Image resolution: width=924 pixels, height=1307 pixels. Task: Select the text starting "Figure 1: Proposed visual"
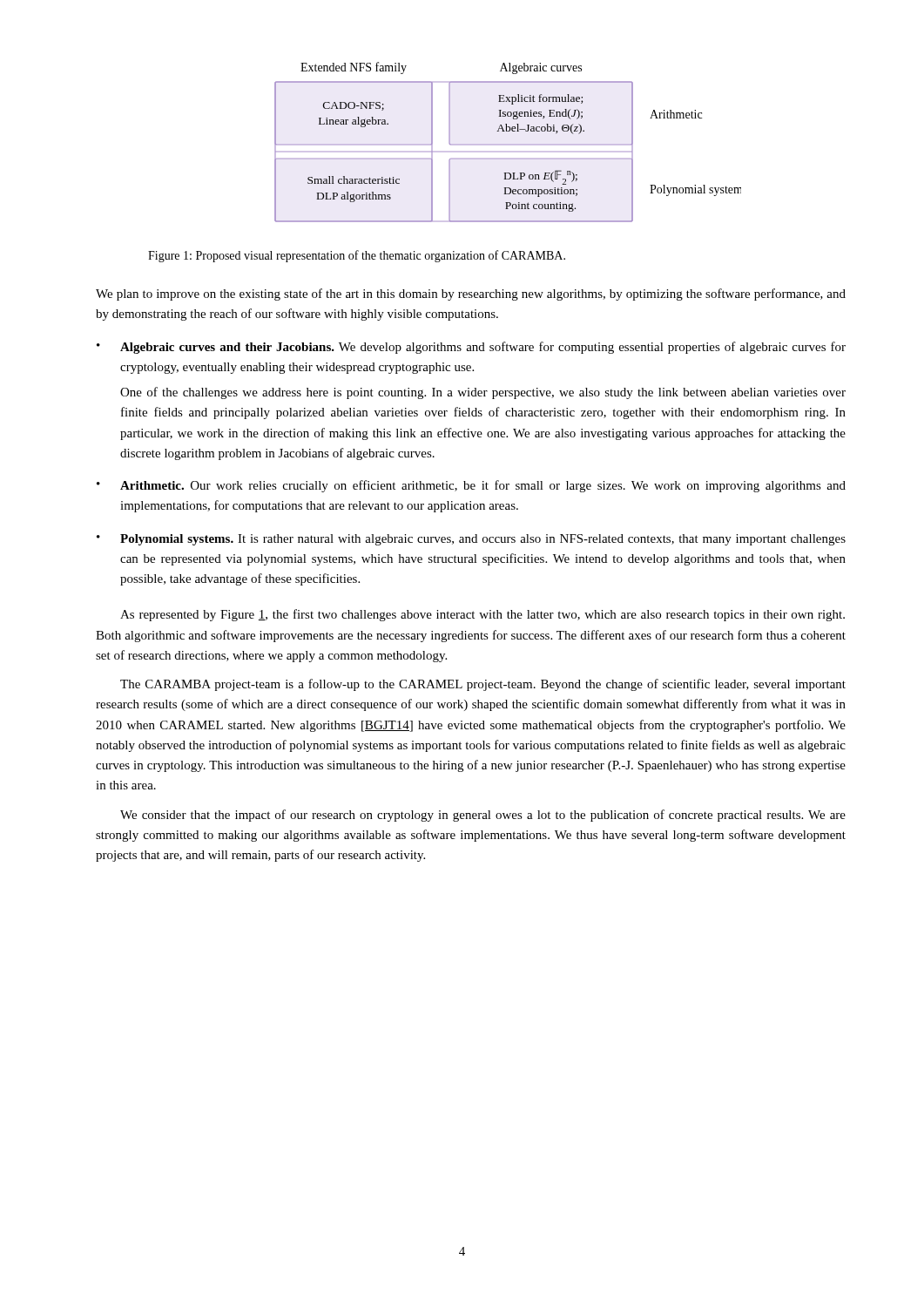pos(357,256)
